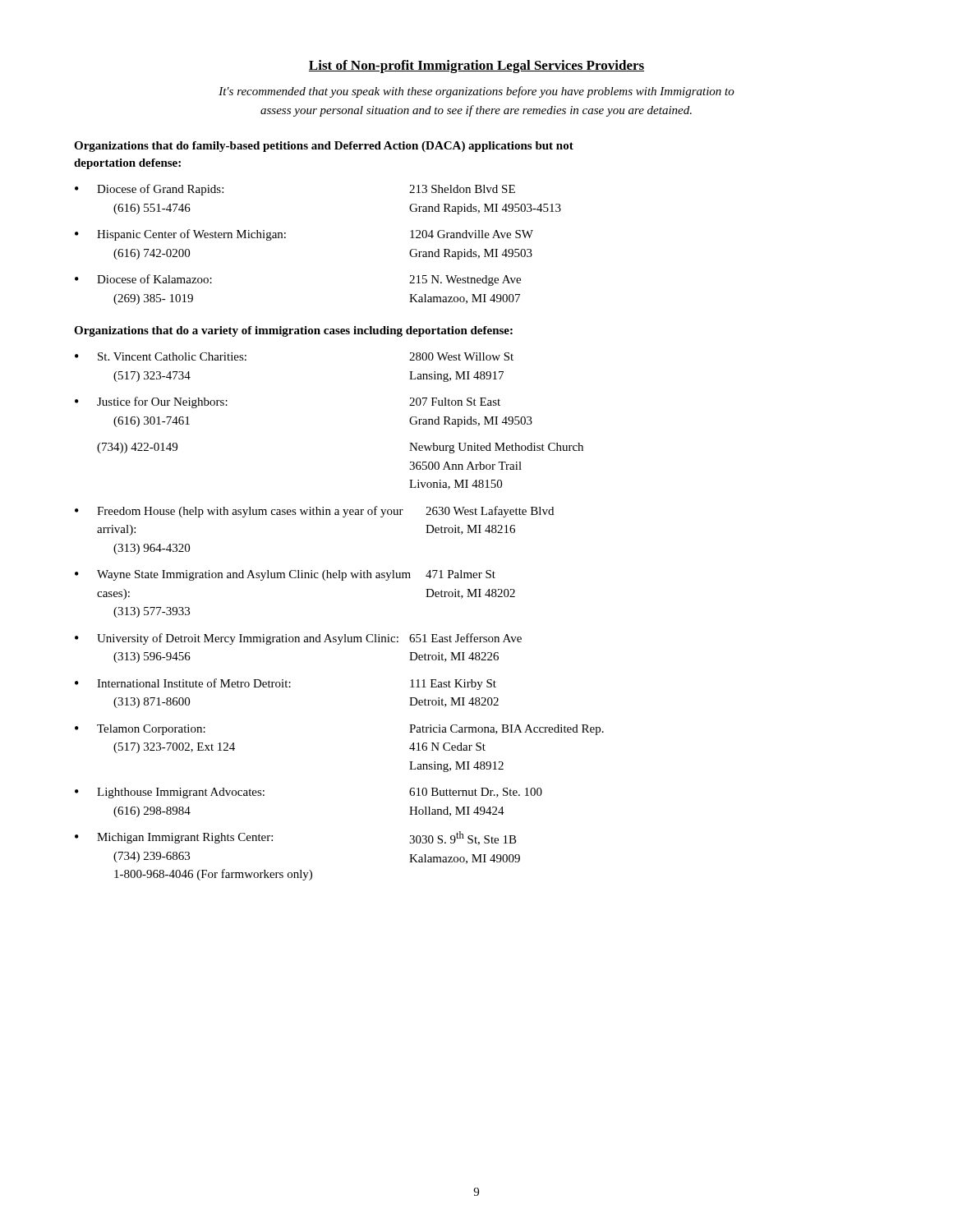Navigate to the passage starting "• University of Detroit Mercy Immigration and Asylum"
Image resolution: width=953 pixels, height=1232 pixels.
pos(476,647)
